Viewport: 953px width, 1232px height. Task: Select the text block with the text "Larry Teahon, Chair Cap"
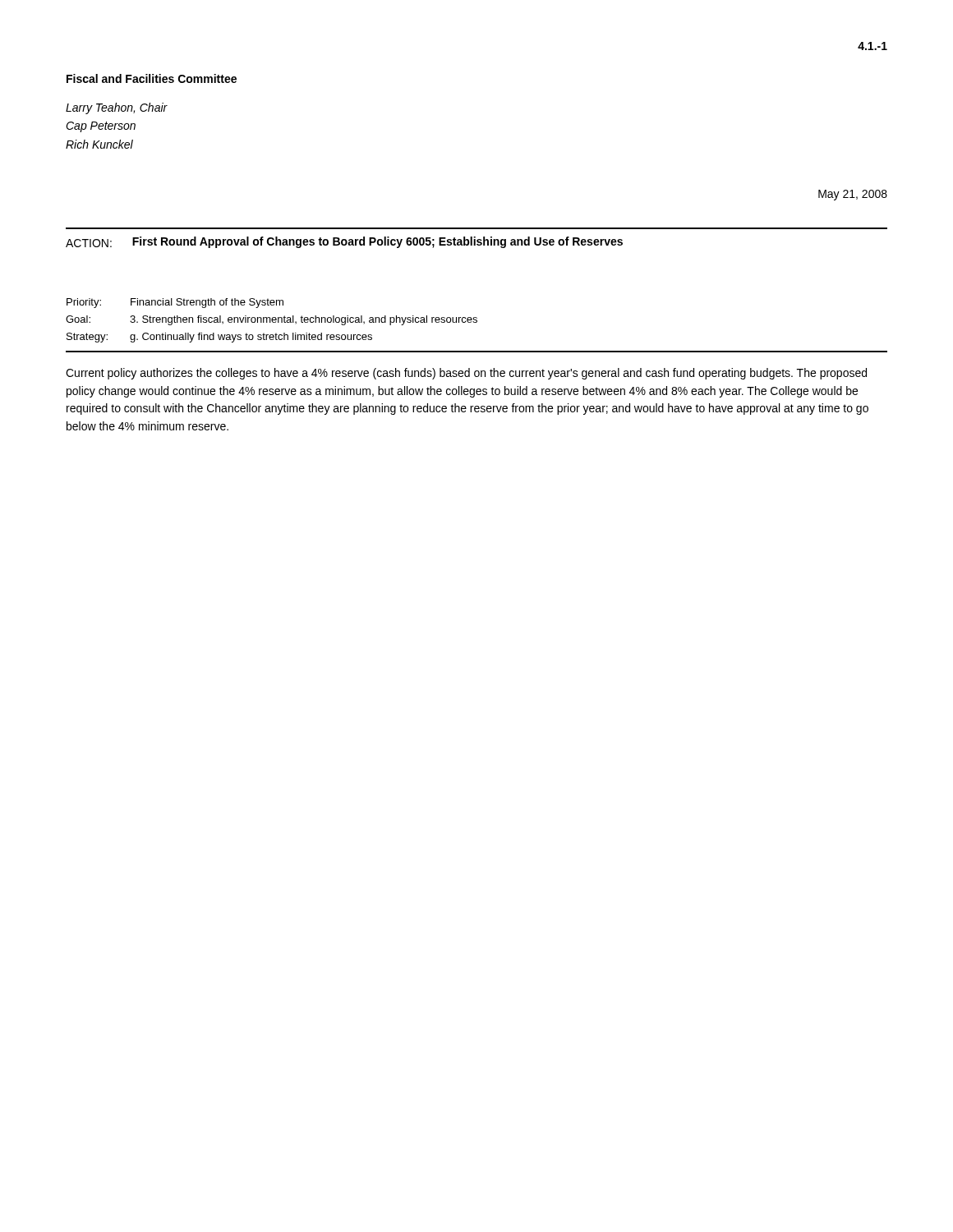tap(116, 126)
